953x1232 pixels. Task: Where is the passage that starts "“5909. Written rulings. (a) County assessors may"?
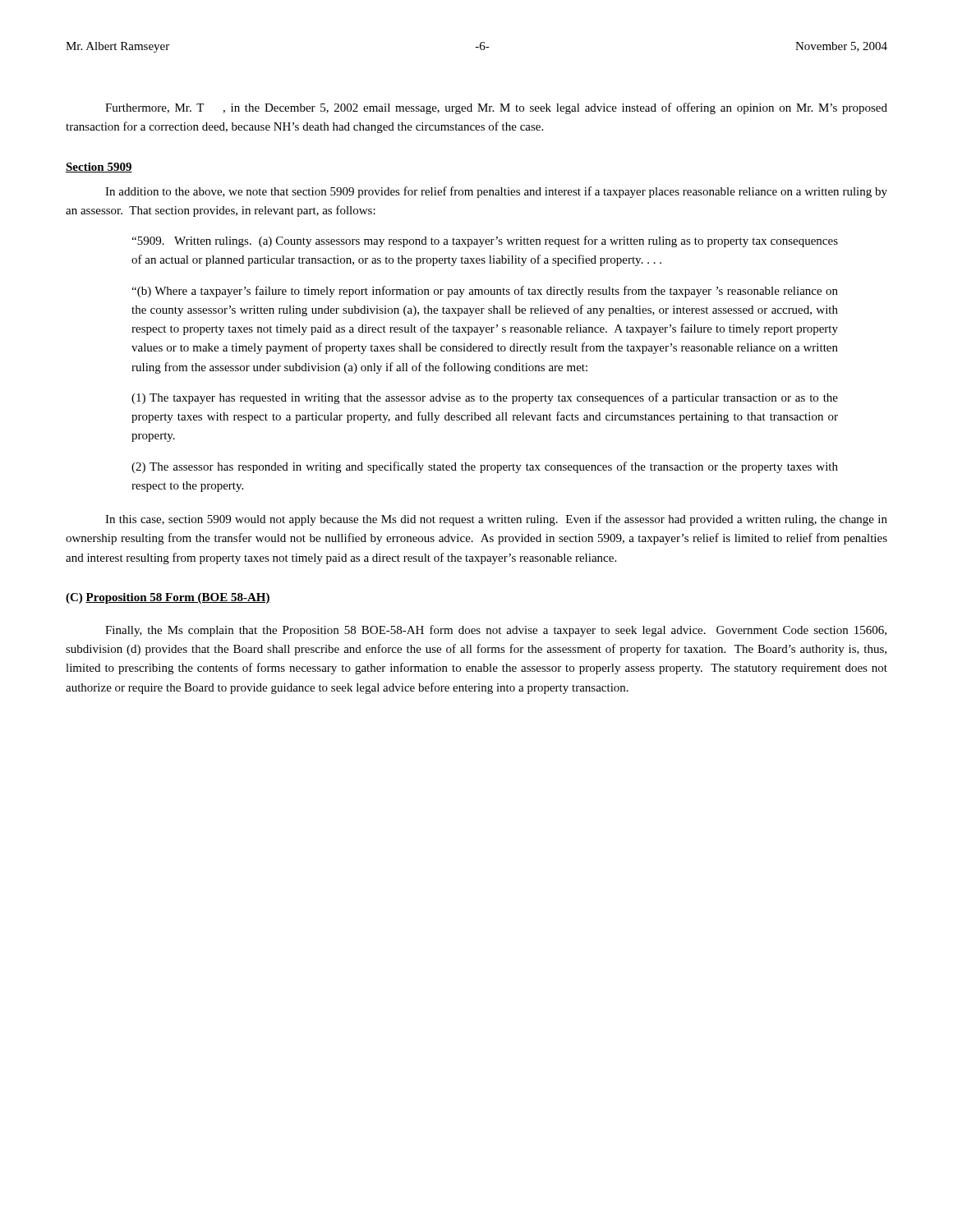(485, 250)
